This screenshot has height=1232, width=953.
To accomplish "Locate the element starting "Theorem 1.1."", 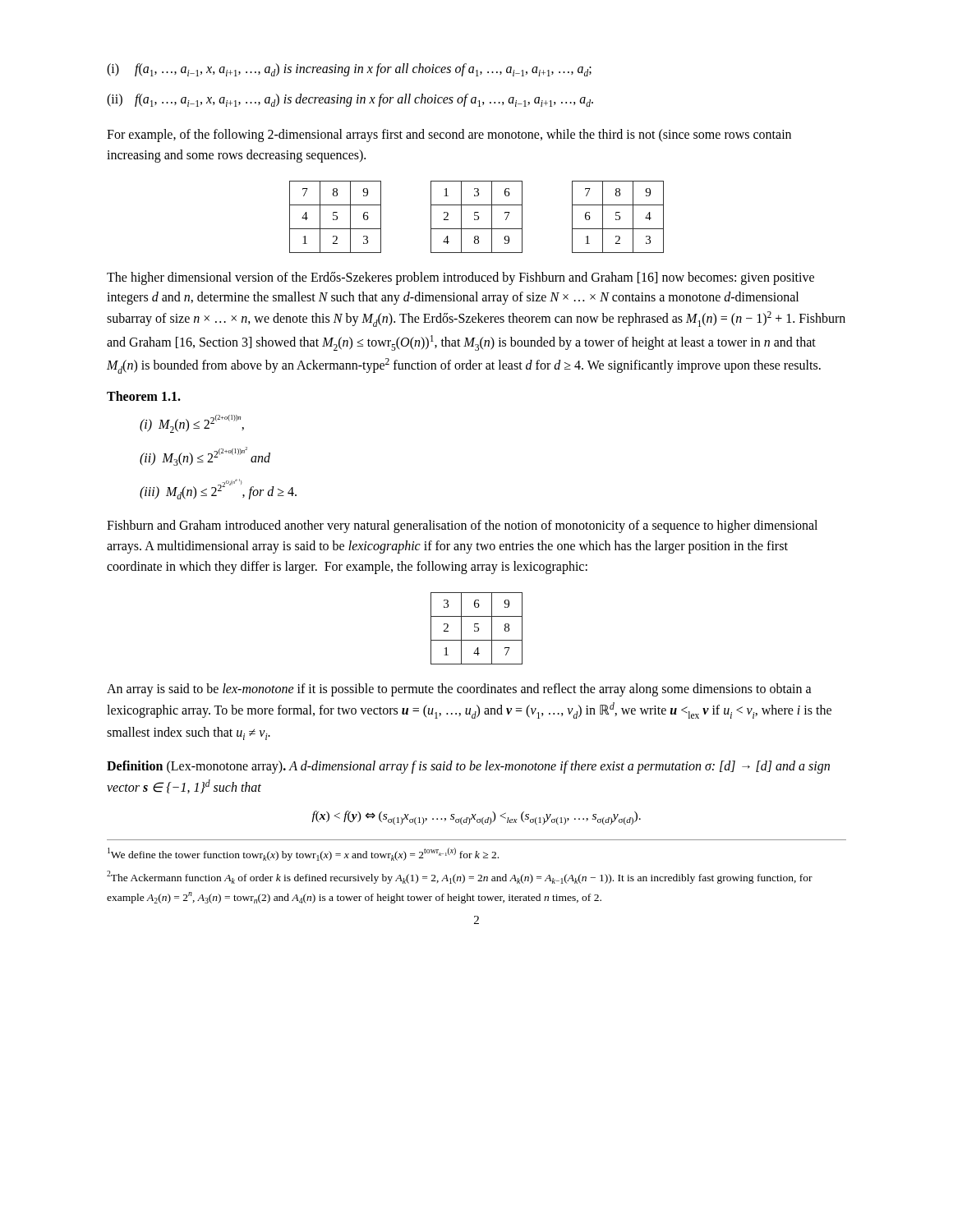I will tap(144, 397).
